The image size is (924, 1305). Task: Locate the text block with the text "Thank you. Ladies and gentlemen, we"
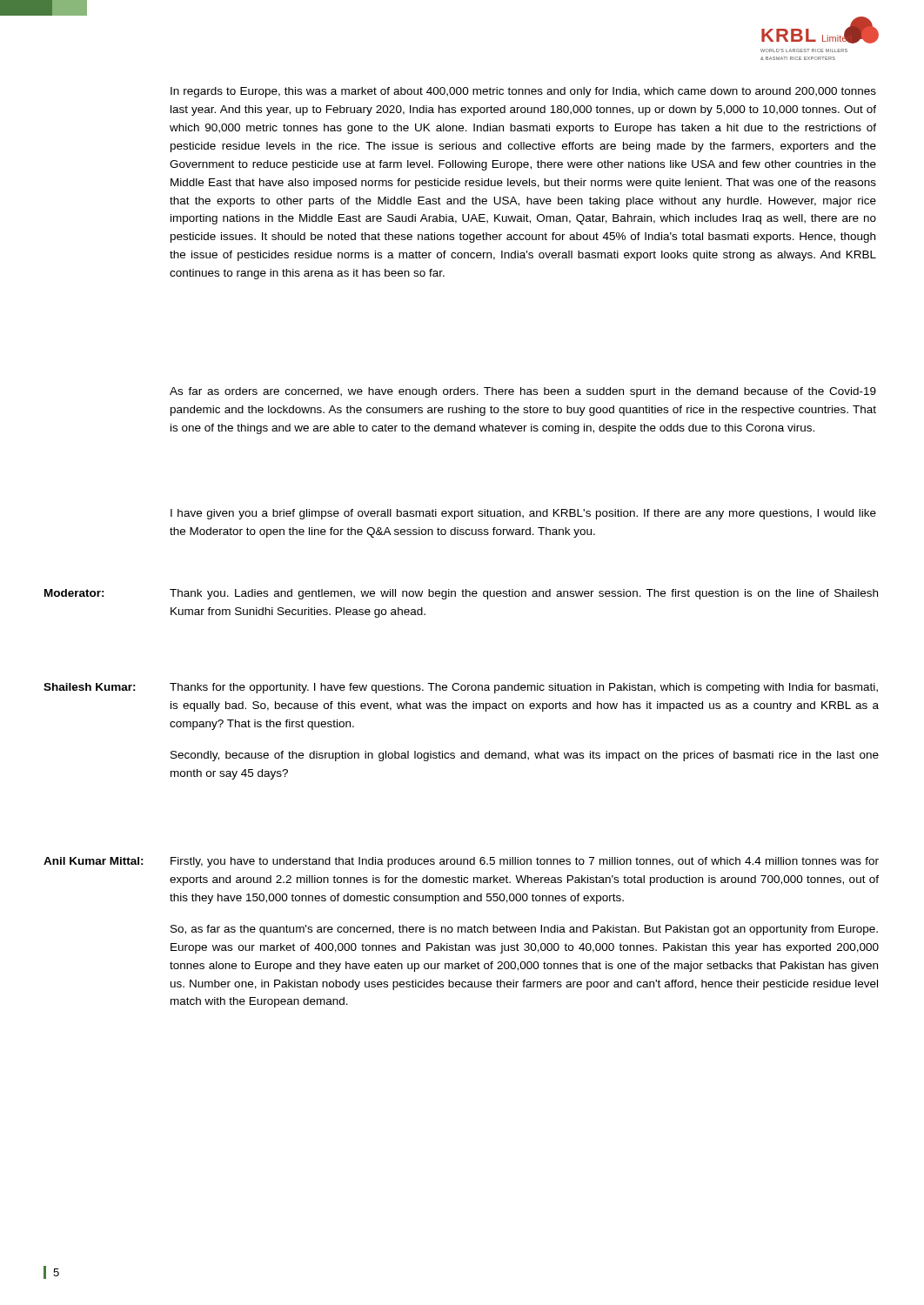(524, 602)
